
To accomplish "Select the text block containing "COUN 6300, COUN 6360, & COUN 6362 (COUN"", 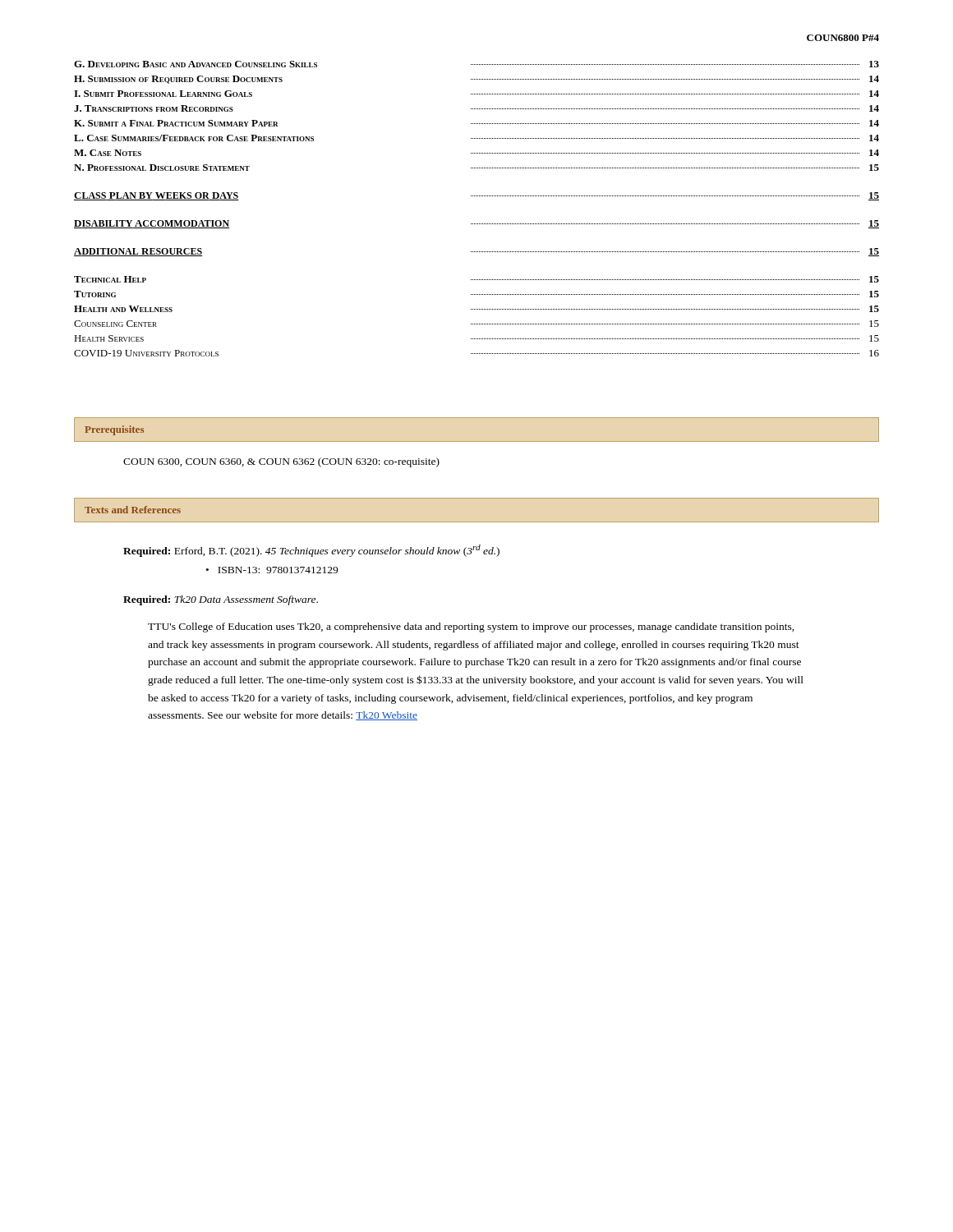I will (281, 461).
